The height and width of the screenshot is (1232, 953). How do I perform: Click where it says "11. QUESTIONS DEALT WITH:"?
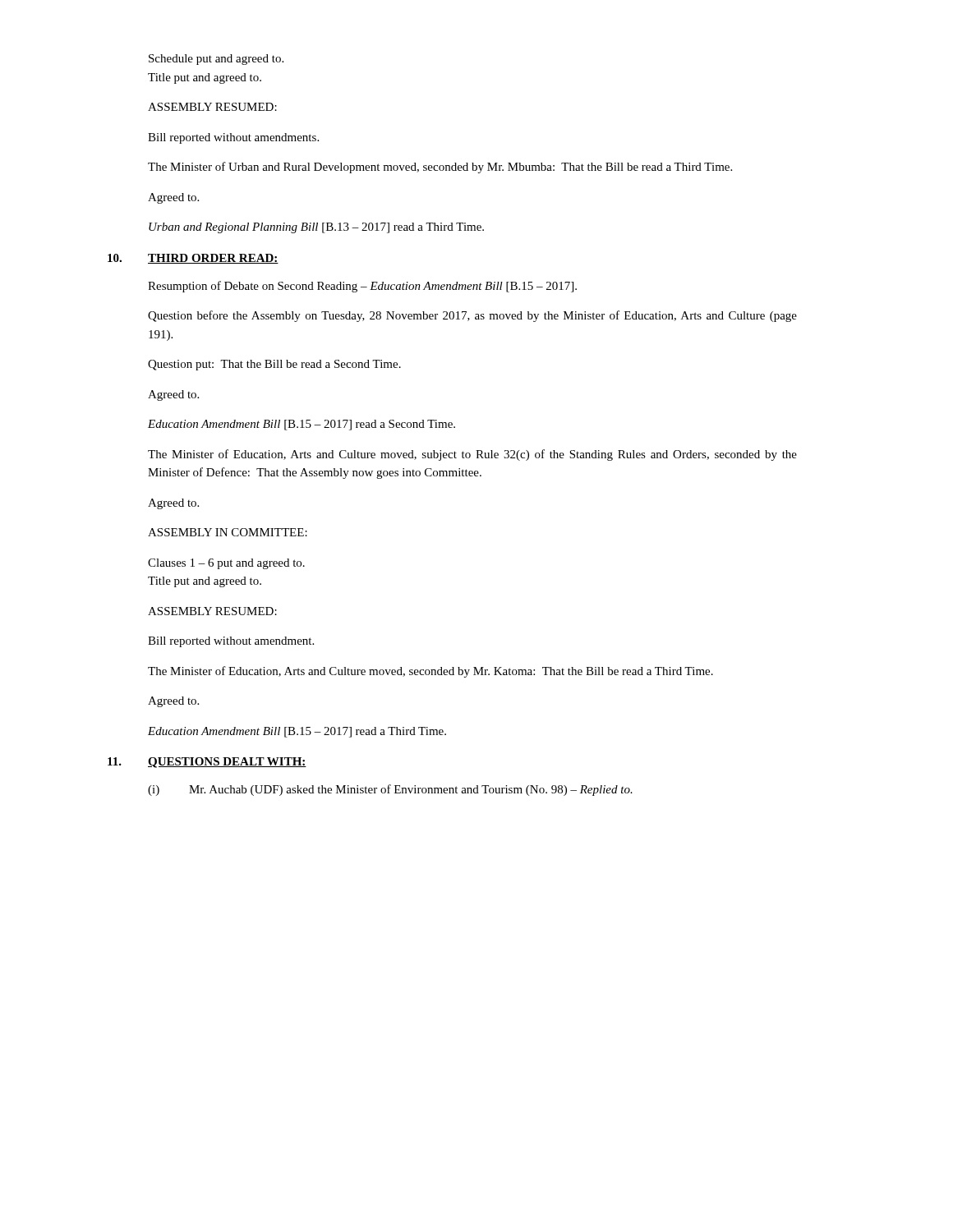(x=206, y=762)
